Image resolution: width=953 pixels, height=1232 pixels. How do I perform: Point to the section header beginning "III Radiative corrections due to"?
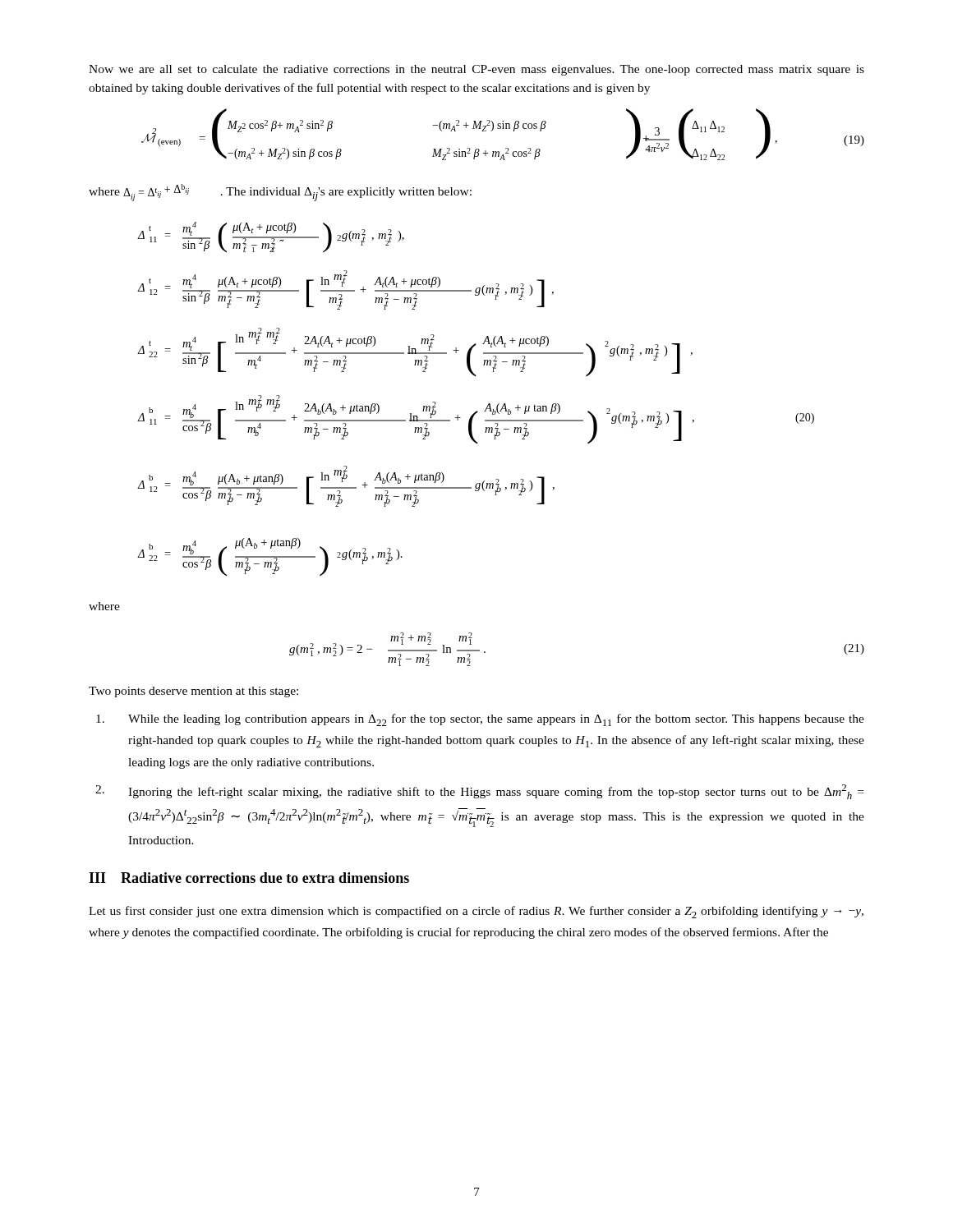click(249, 878)
